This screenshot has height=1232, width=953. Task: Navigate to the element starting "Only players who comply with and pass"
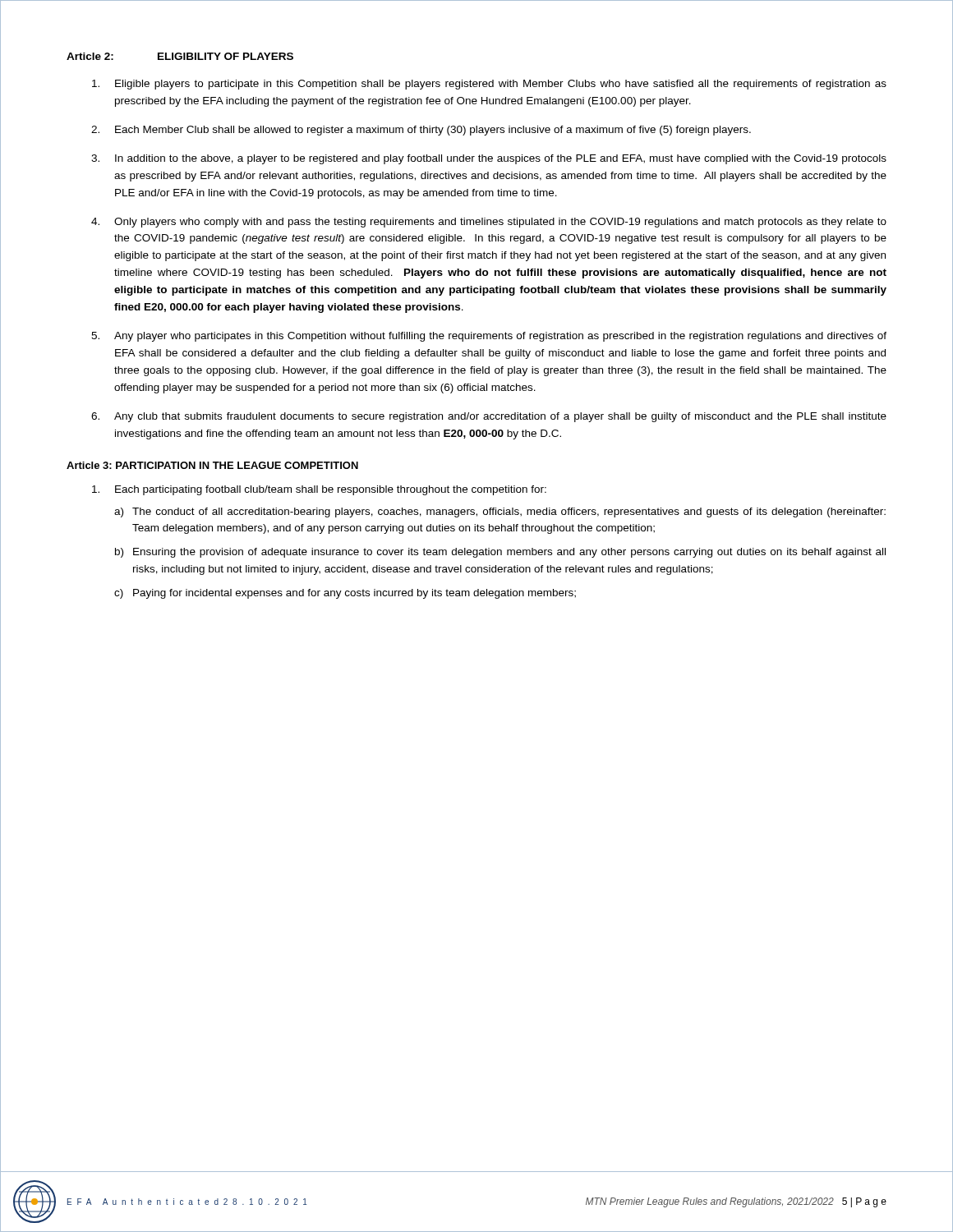(500, 265)
